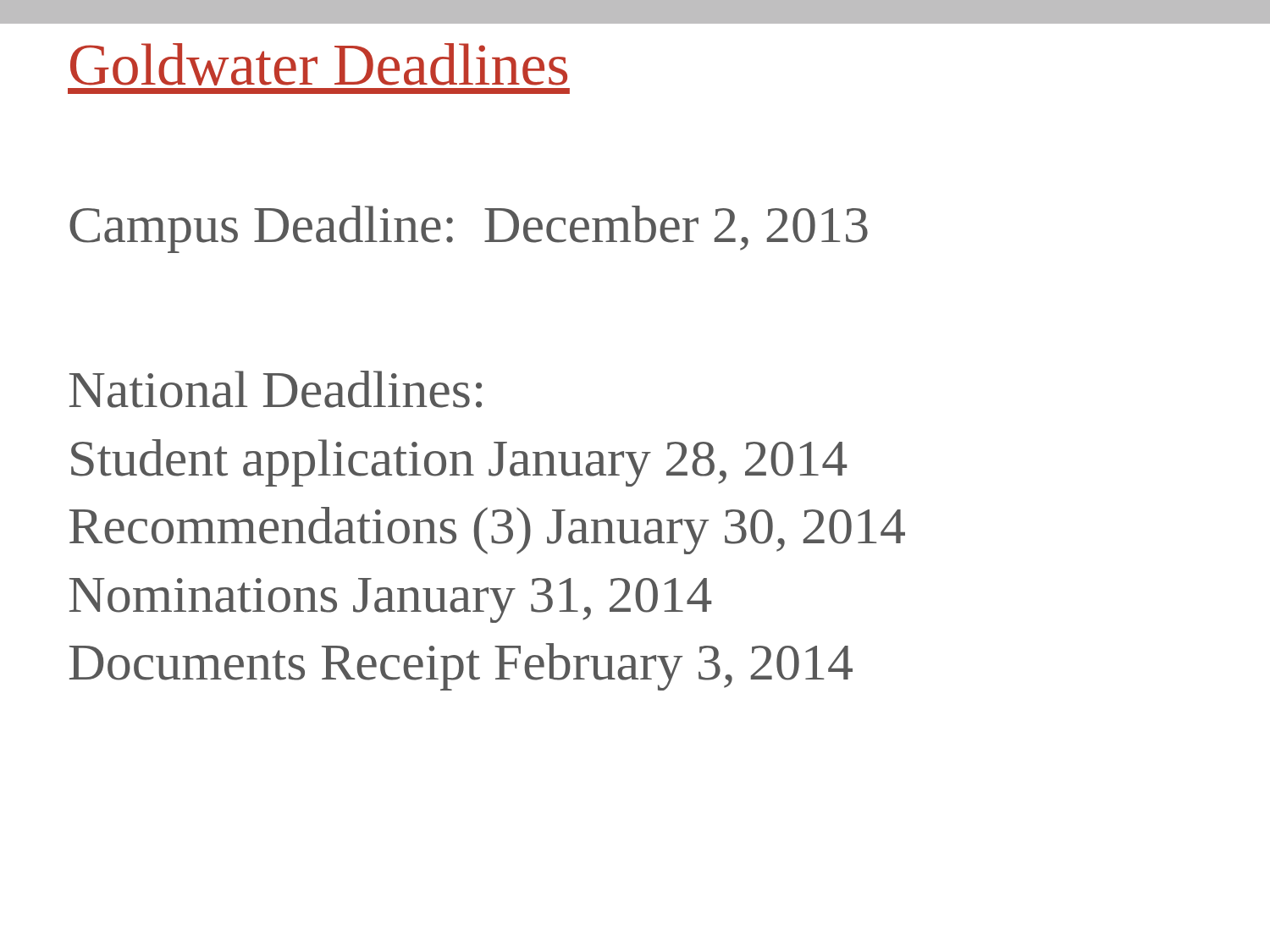Find the block starting "National Deadlines:"
This screenshot has height=952, width=1270.
tap(487, 390)
